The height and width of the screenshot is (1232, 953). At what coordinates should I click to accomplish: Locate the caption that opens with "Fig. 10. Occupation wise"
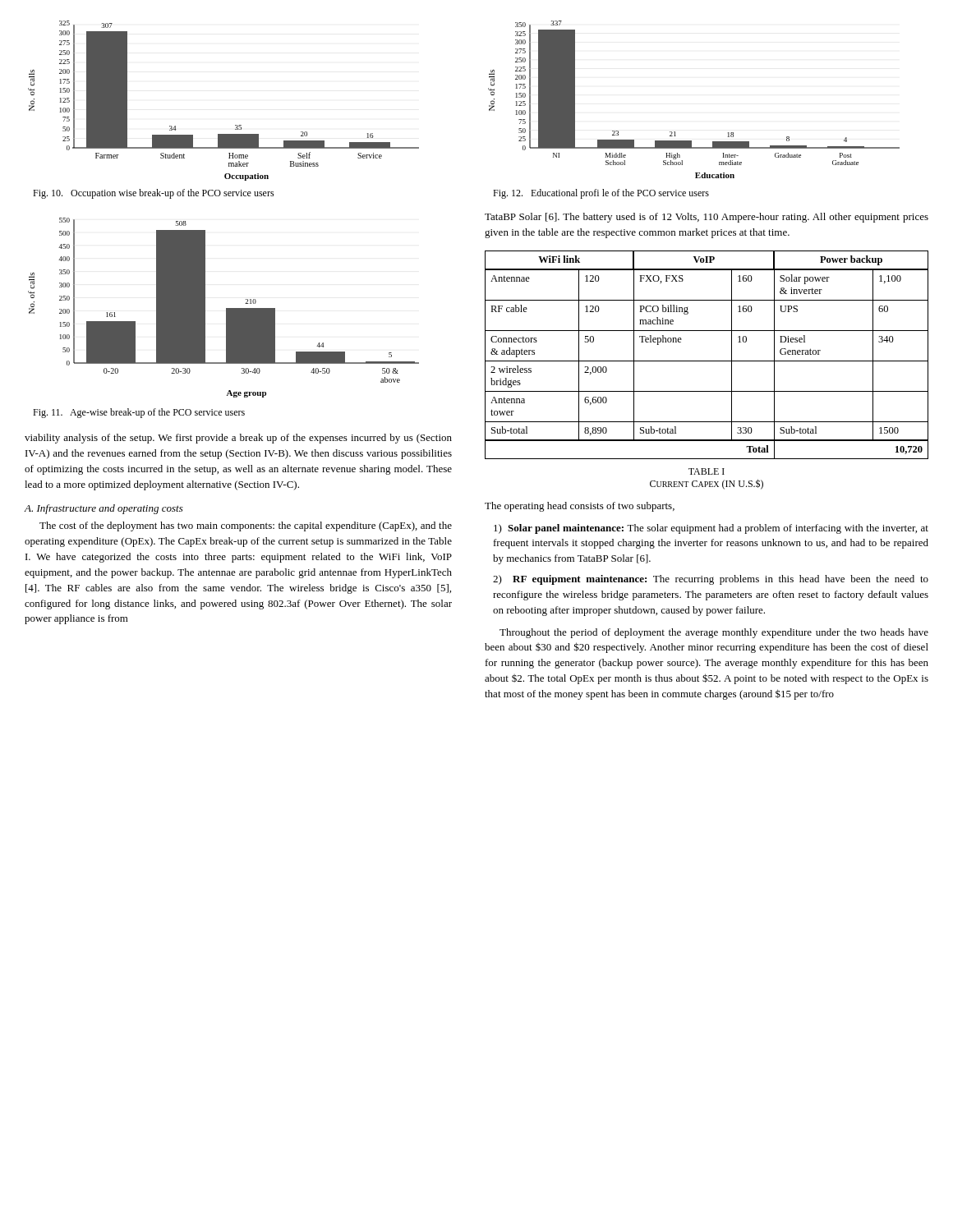point(153,193)
